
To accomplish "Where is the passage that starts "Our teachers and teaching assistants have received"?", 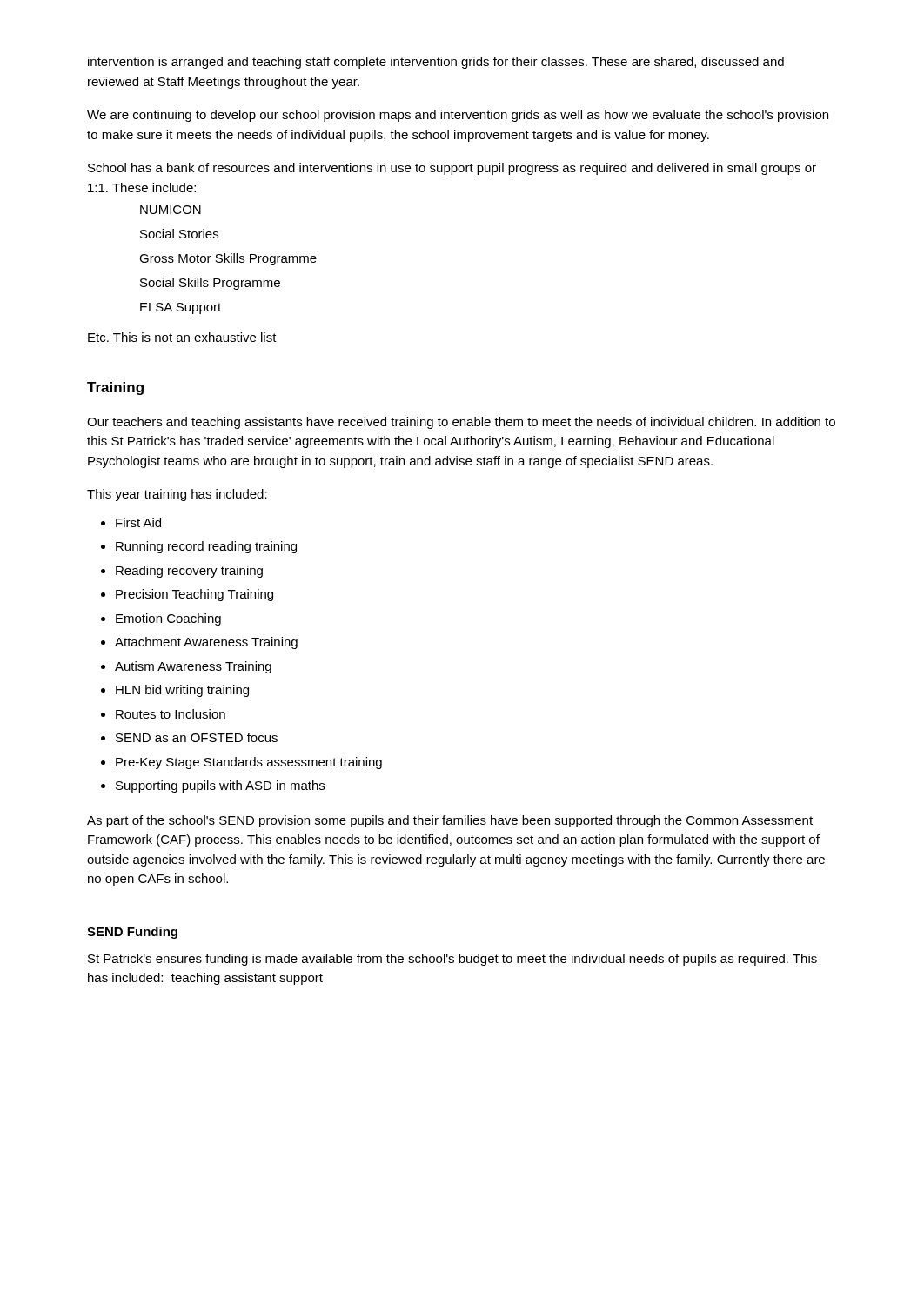I will click(x=461, y=441).
